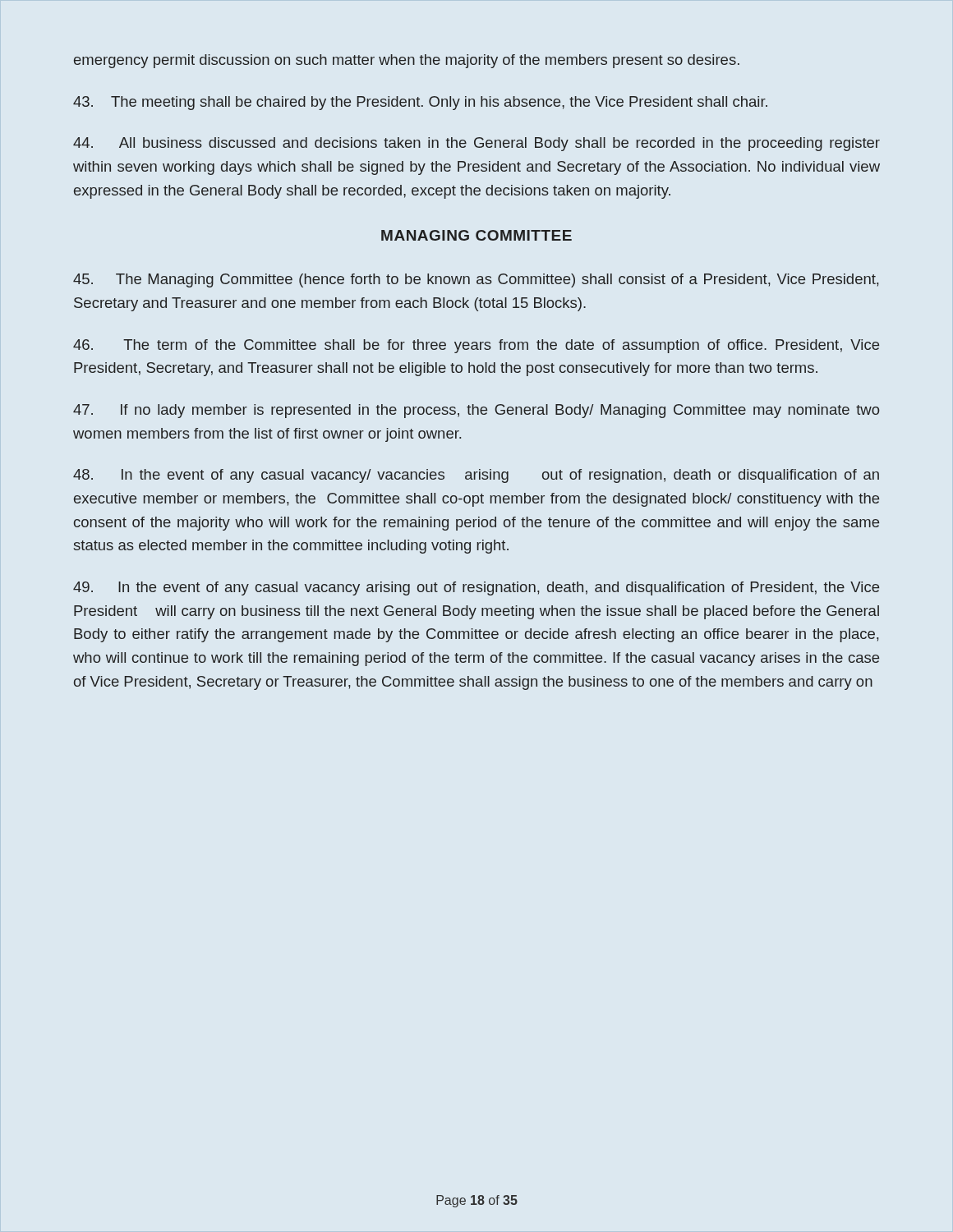Locate the text "MANAGING COMMITTEE"
Image resolution: width=953 pixels, height=1232 pixels.
click(476, 236)
